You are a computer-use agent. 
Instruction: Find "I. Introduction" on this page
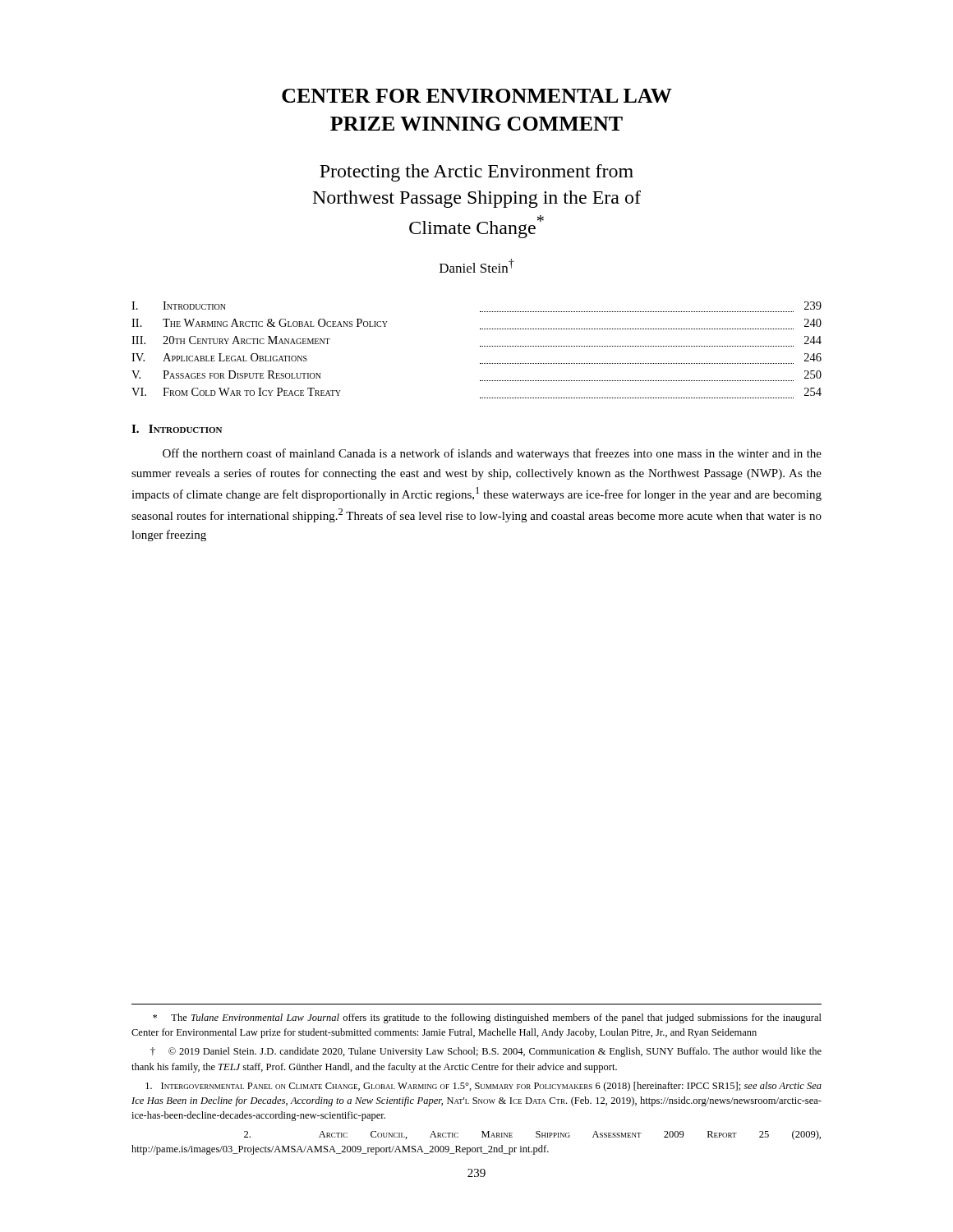click(x=177, y=429)
